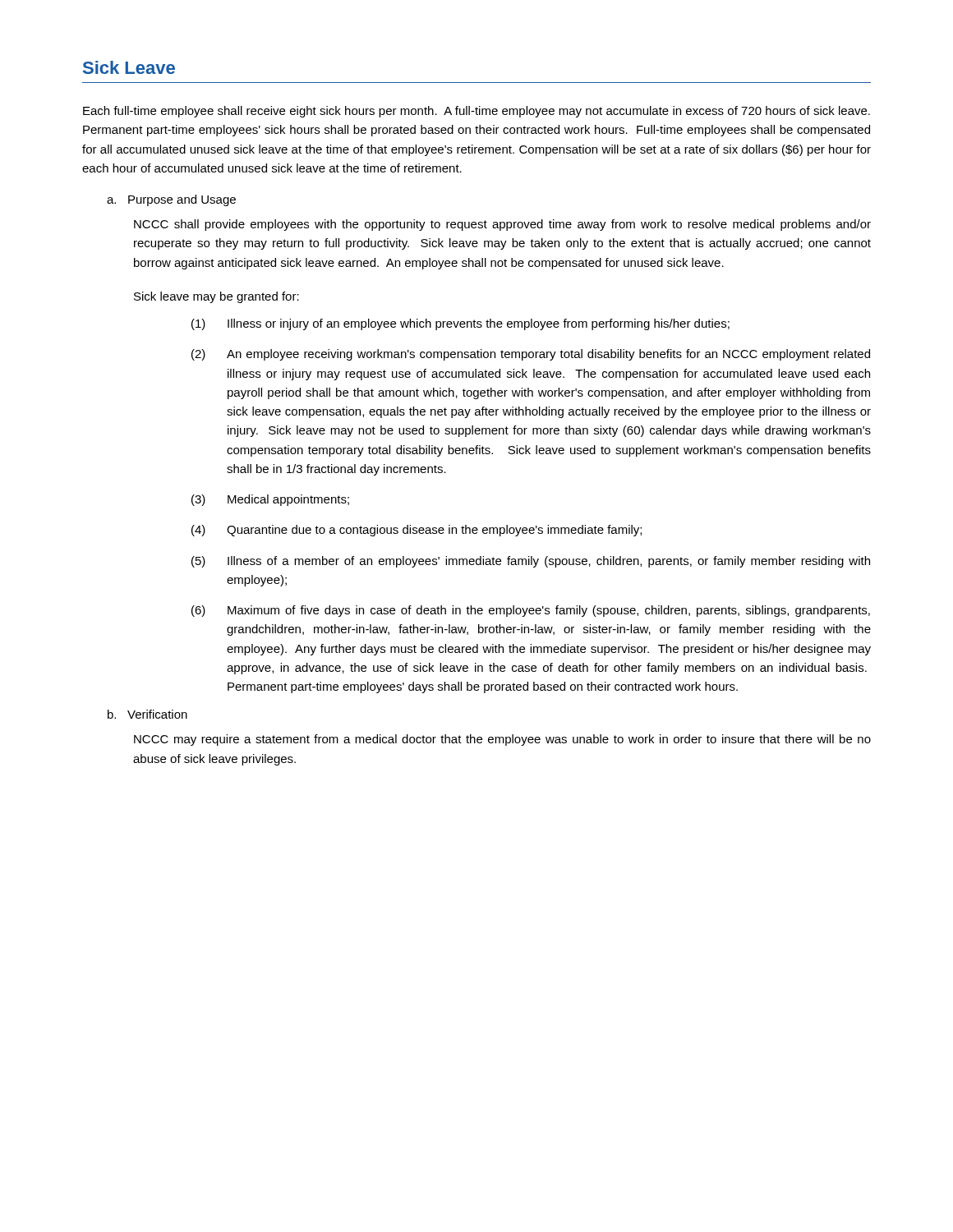Viewport: 953px width, 1232px height.
Task: Point to the block beginning "Sick leave may be granted"
Action: coord(216,296)
